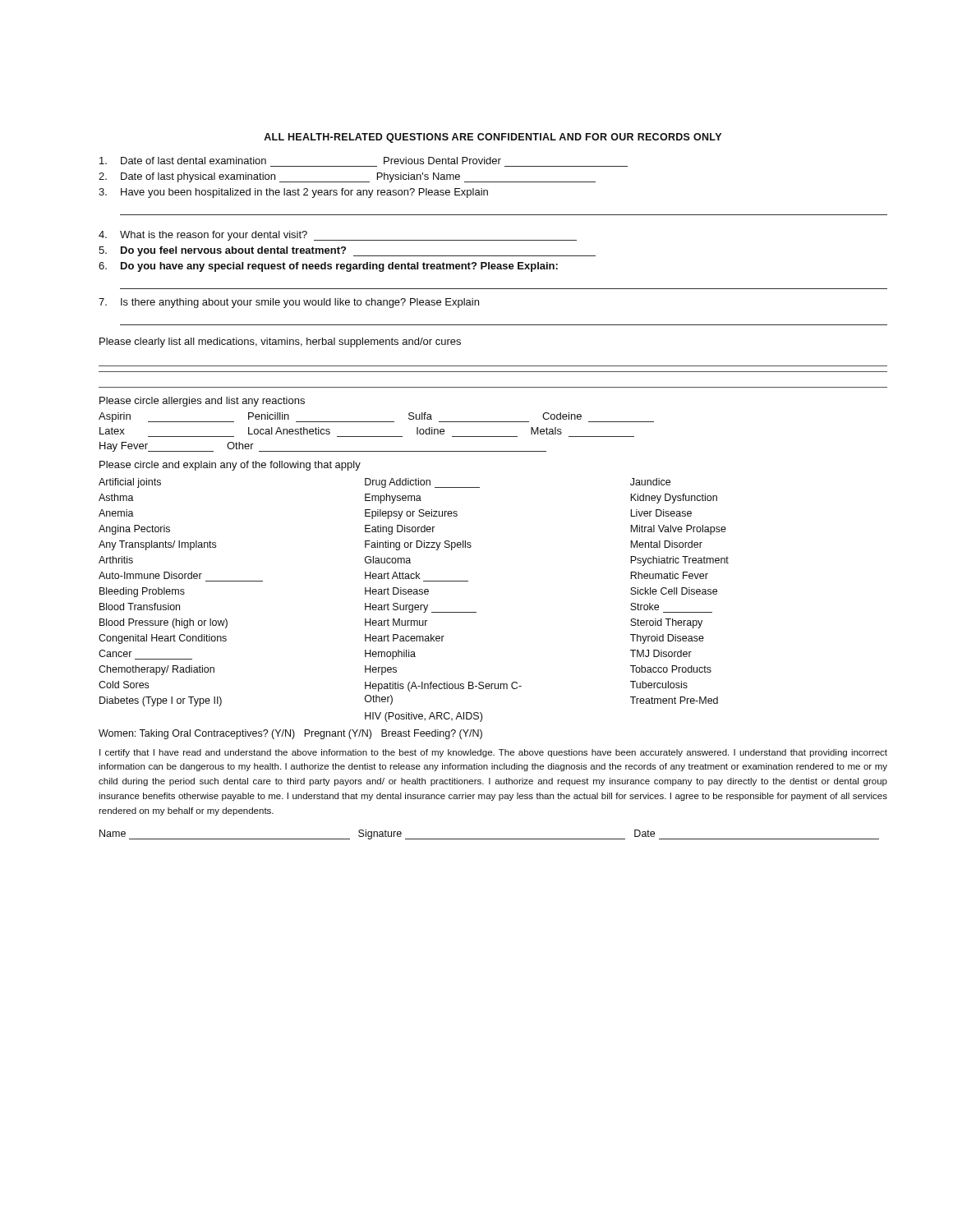953x1232 pixels.
Task: Locate the block starting "I certify that"
Action: click(493, 781)
